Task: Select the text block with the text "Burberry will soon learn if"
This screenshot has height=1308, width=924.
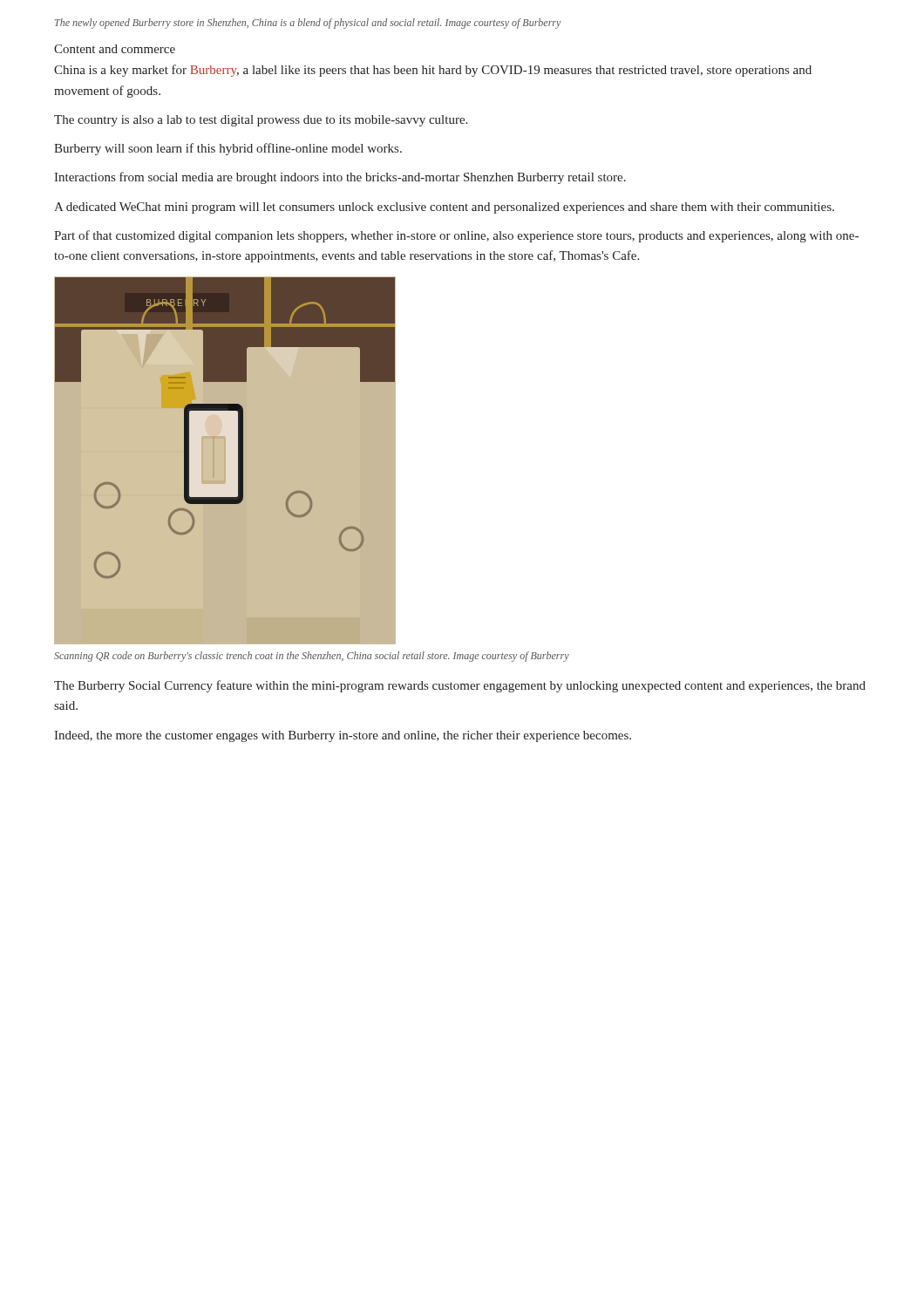Action: [228, 148]
